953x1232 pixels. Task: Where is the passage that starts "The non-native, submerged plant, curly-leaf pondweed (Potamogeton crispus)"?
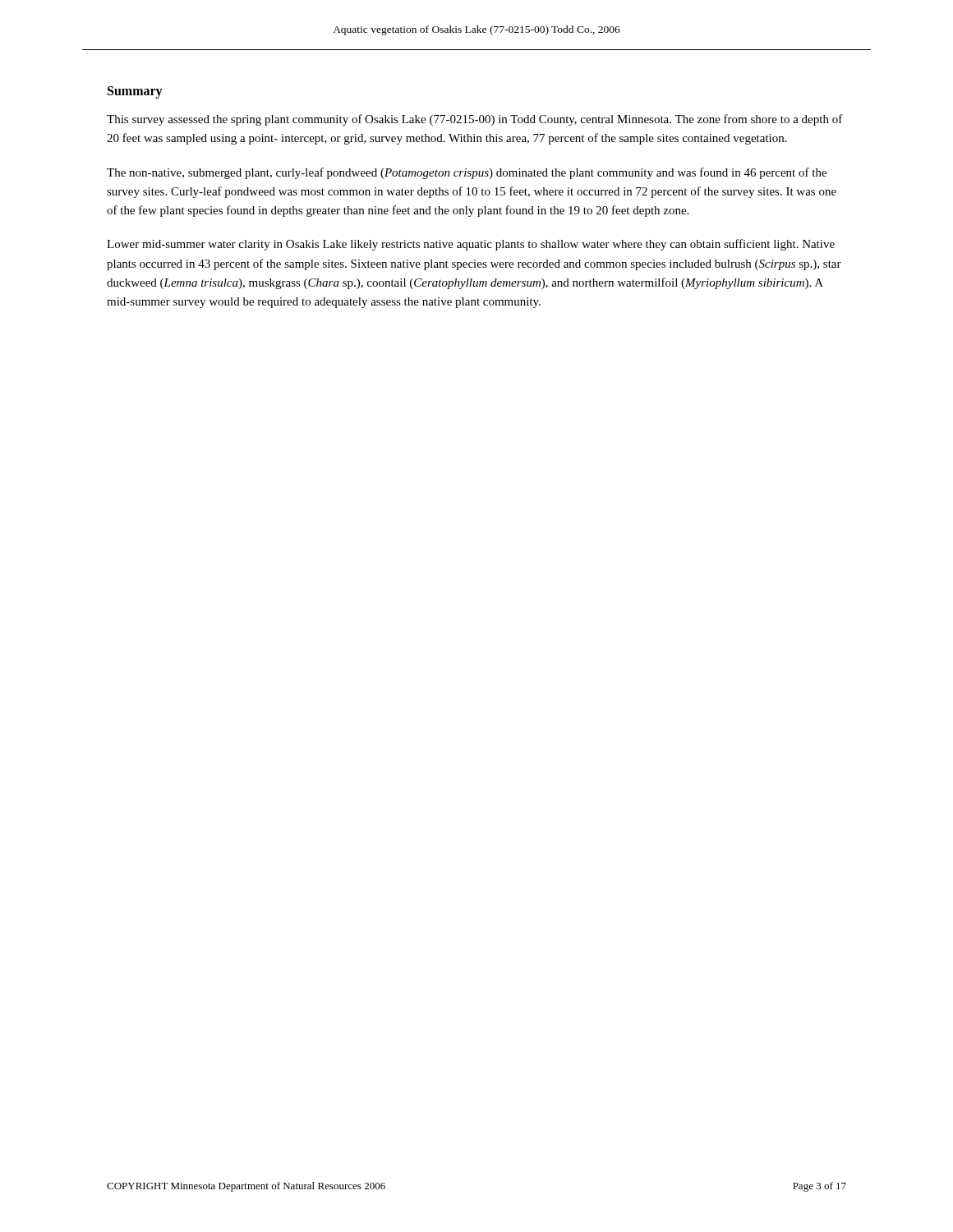(x=472, y=191)
